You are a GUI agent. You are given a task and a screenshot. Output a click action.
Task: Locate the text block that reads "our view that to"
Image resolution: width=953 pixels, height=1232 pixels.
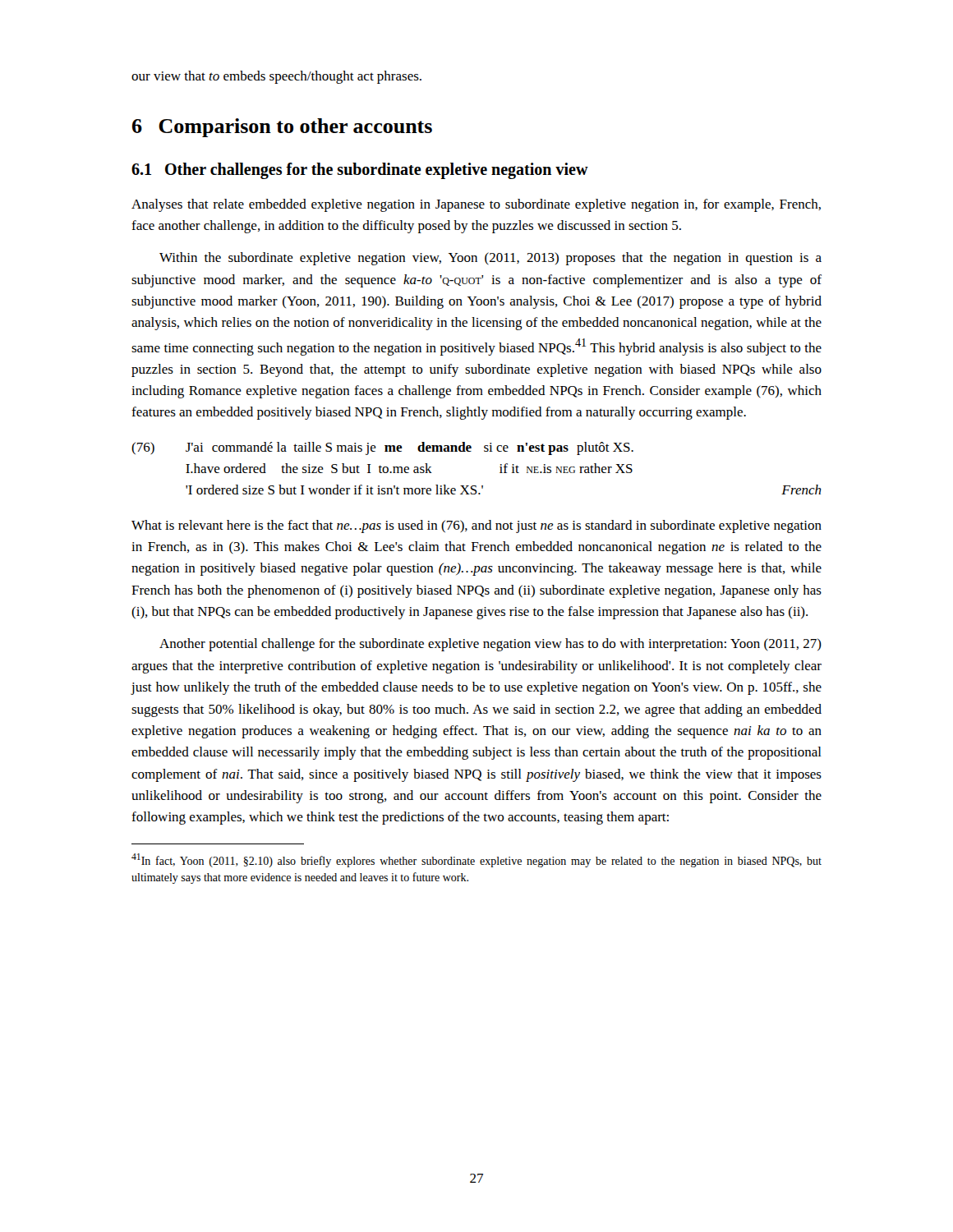click(277, 76)
